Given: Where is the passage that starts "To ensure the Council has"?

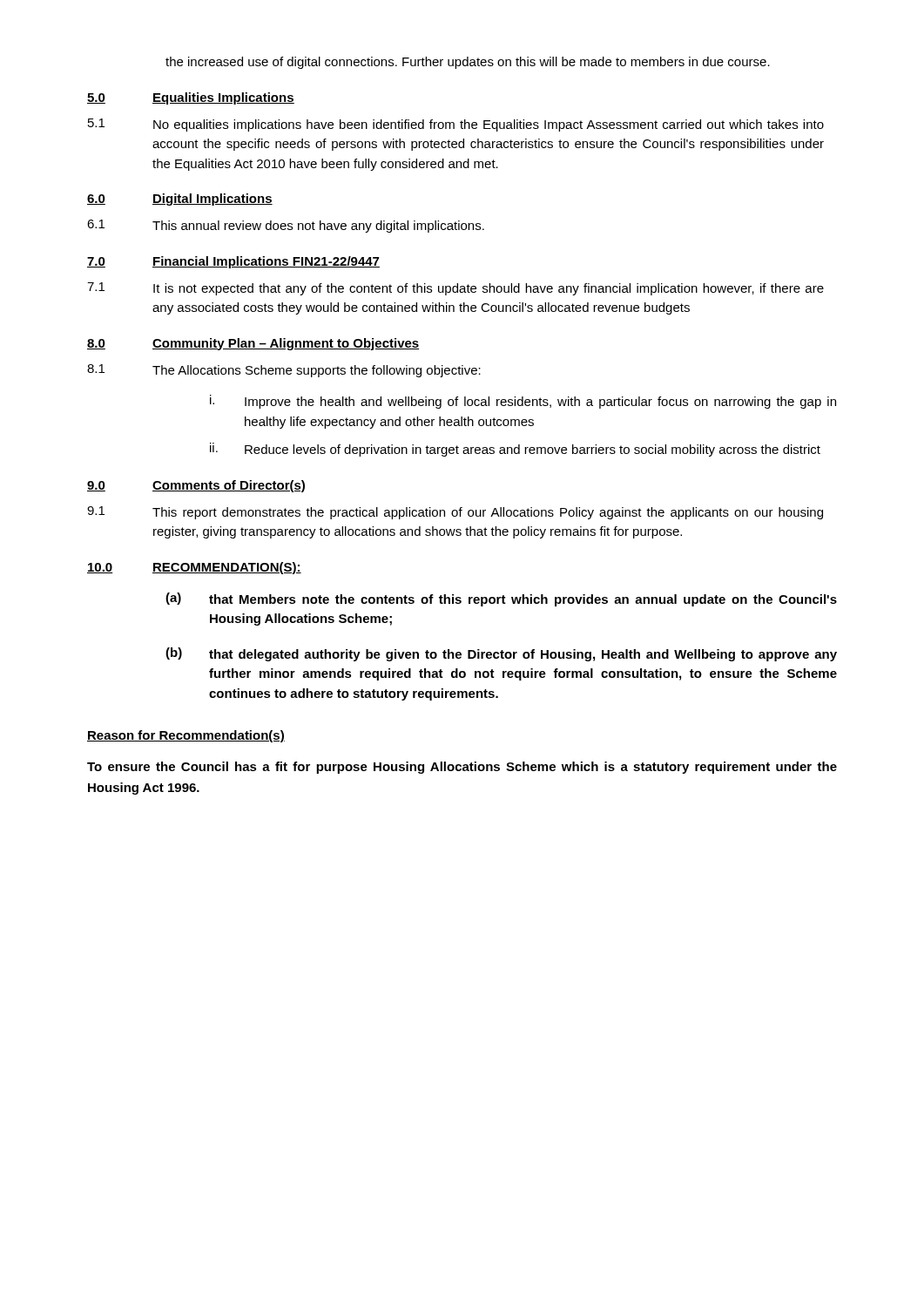Looking at the screenshot, I should pos(462,777).
